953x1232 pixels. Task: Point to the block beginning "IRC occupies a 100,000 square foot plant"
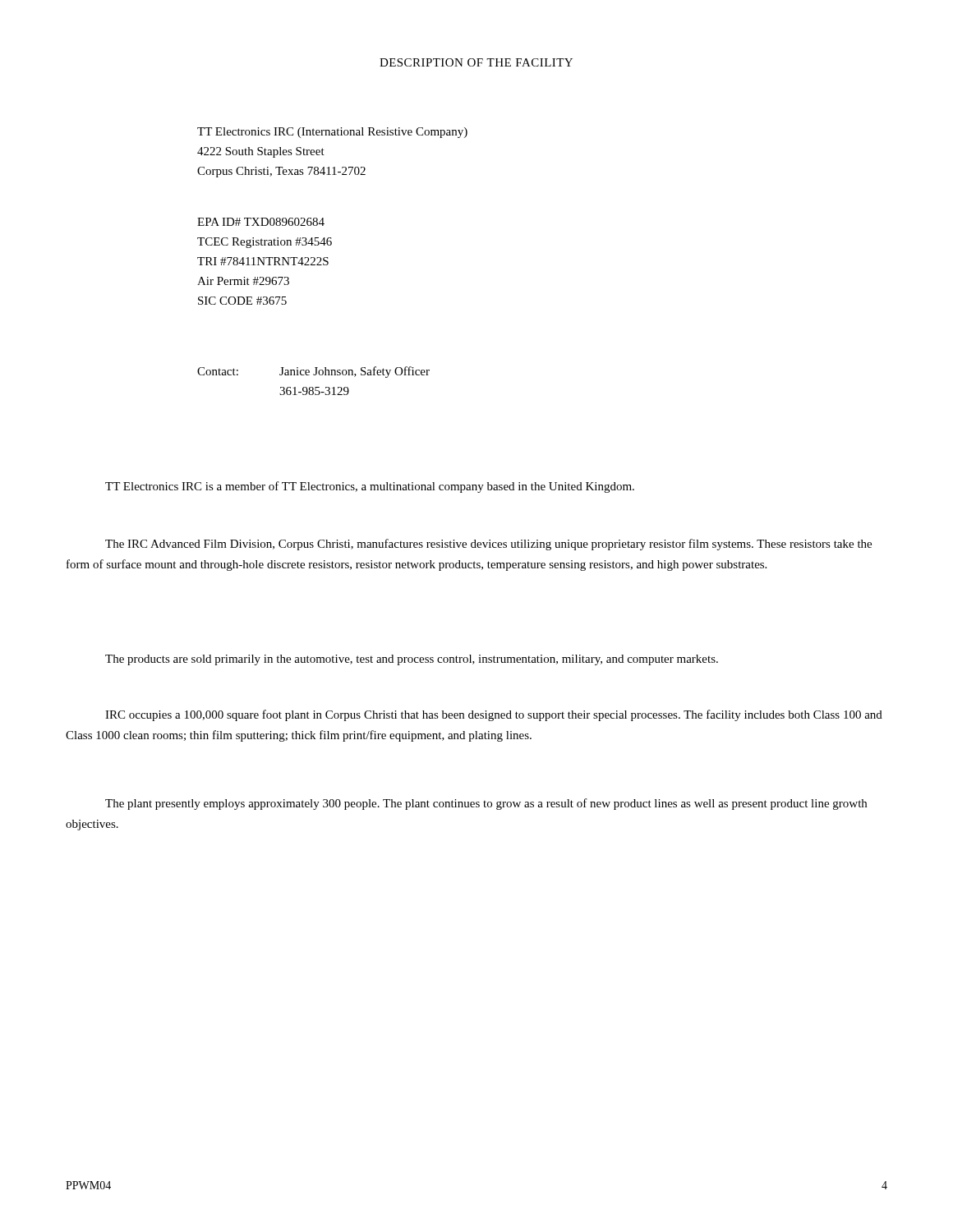[476, 725]
